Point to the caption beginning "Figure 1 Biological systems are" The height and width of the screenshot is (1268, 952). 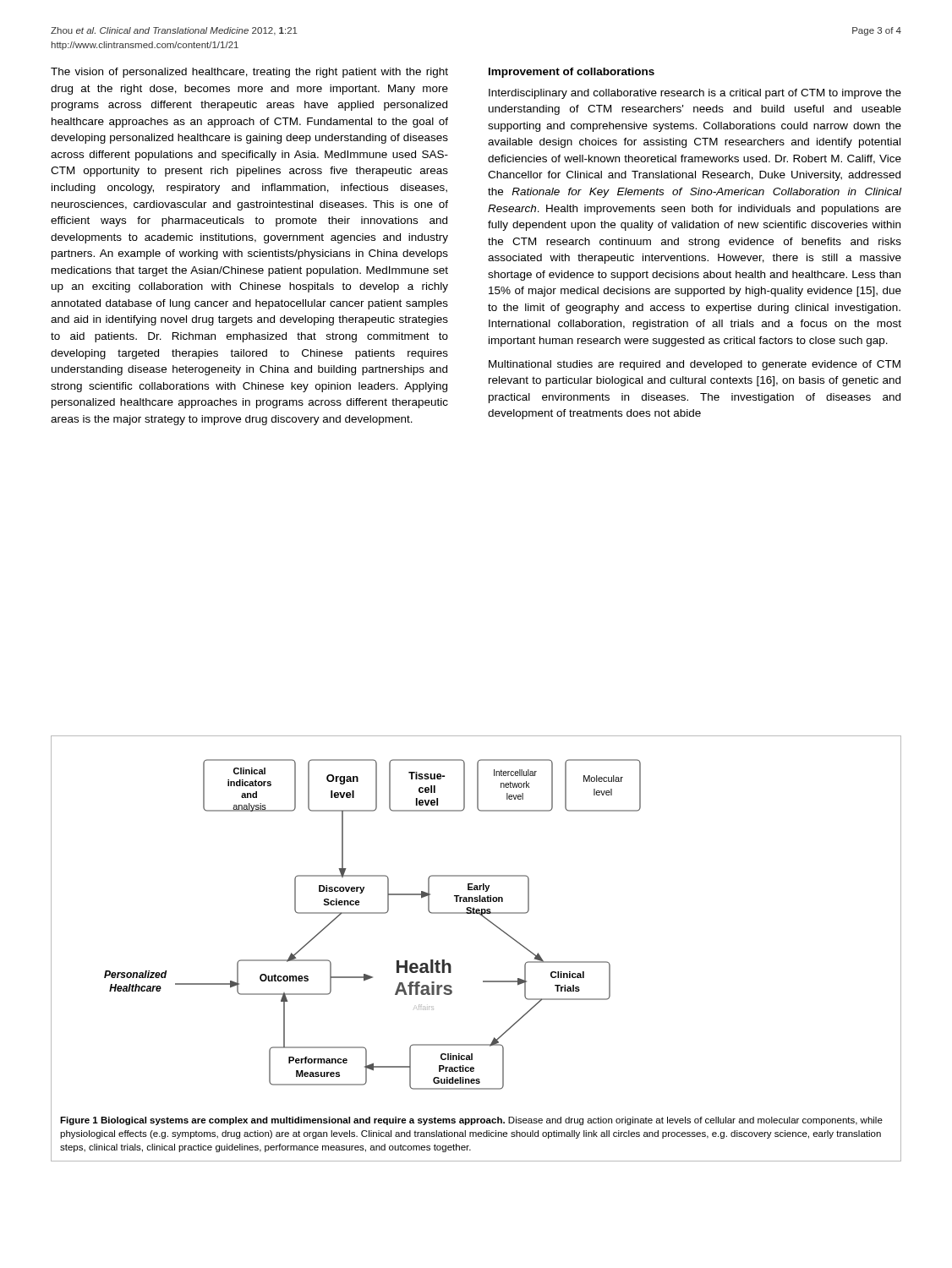pos(471,1134)
